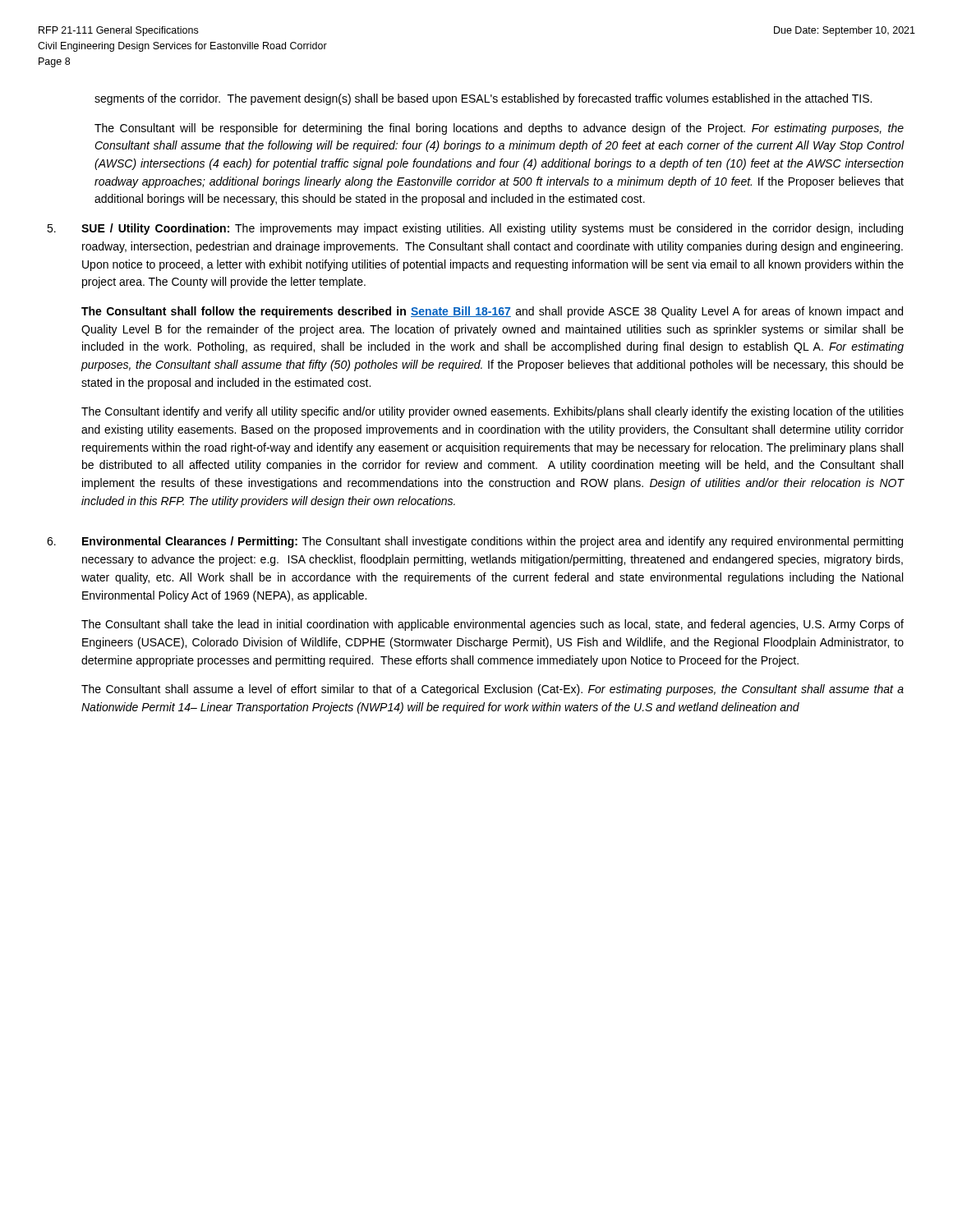Viewport: 953px width, 1232px height.
Task: Point to the block starting "6. Environmental Clearances / Permitting: The Consultant shall"
Action: click(499, 631)
